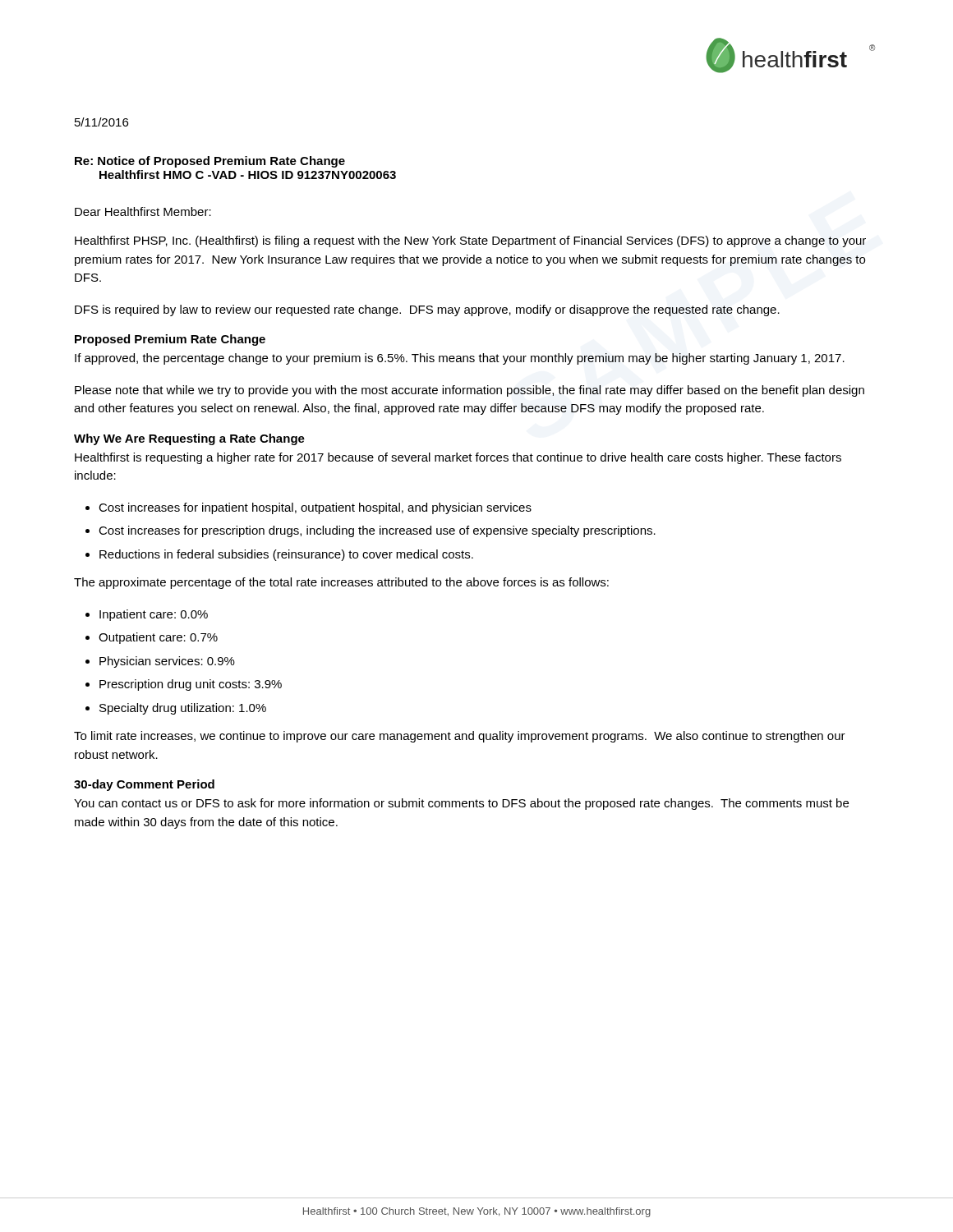
Task: Click on the text block that says "Healthfirst is requesting a higher rate for 2017"
Action: pyautogui.click(x=458, y=466)
